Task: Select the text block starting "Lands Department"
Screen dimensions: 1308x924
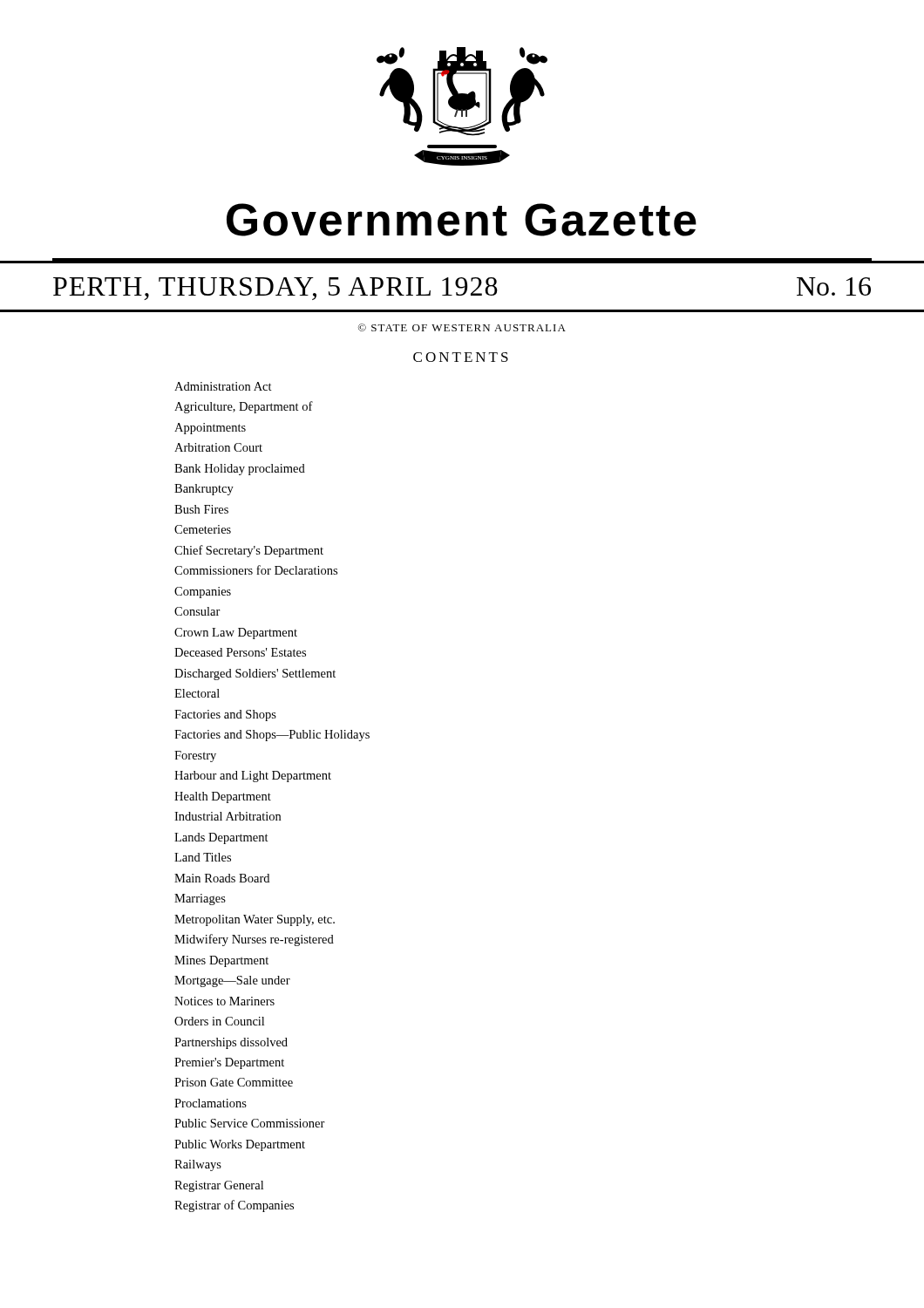Action: tap(221, 837)
